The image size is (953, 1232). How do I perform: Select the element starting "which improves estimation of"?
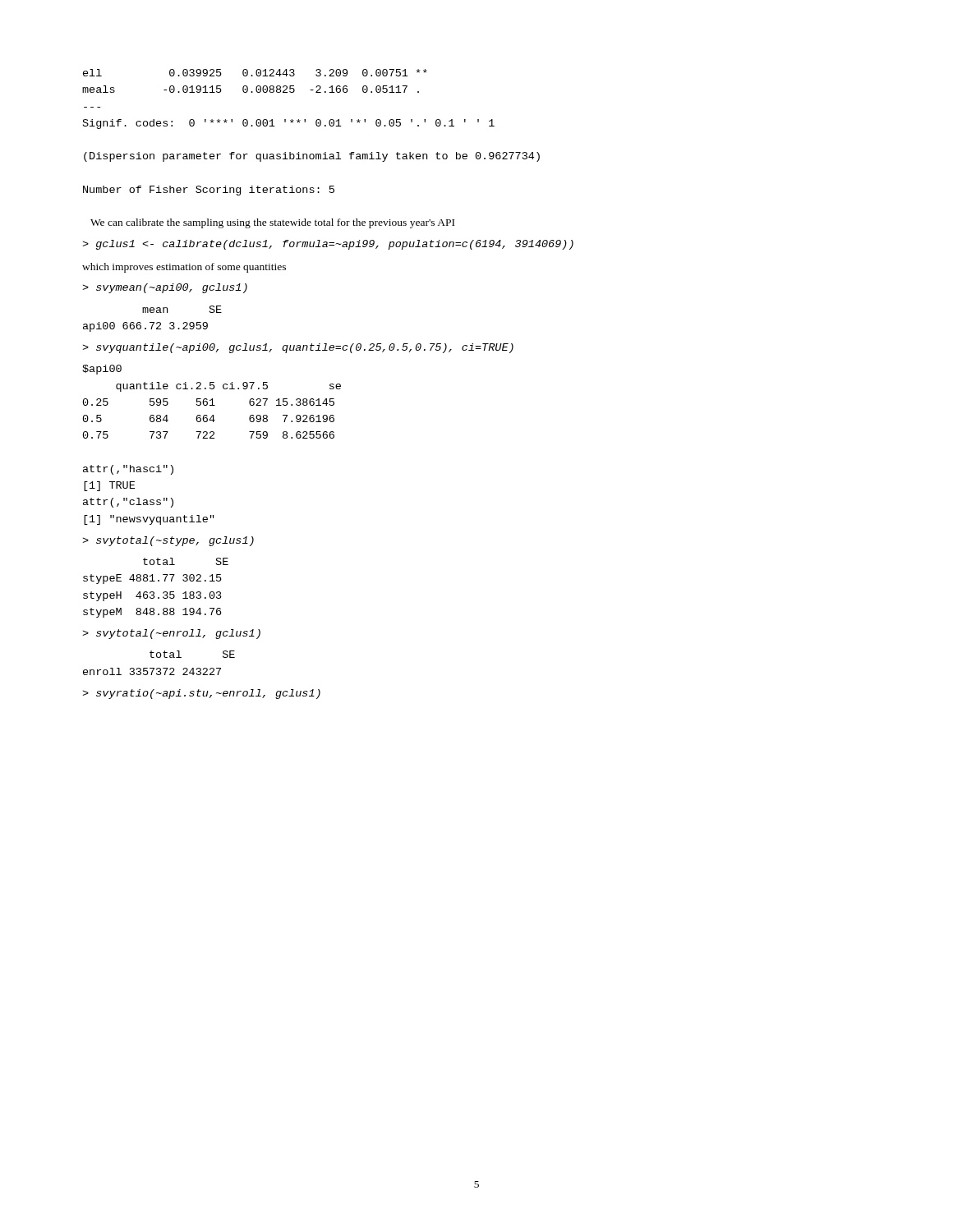[184, 268]
